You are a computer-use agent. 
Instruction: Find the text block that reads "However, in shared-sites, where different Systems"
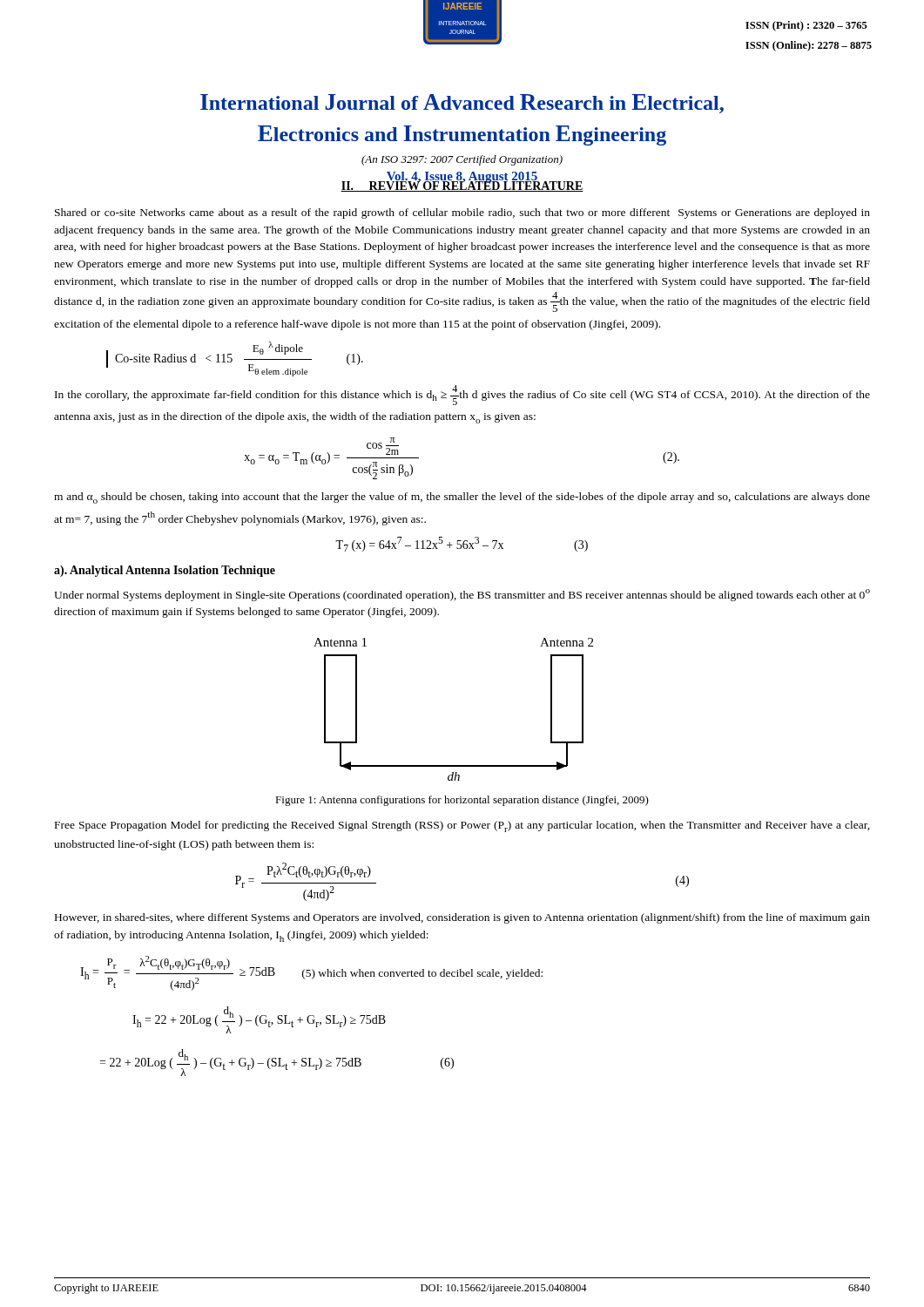(462, 927)
